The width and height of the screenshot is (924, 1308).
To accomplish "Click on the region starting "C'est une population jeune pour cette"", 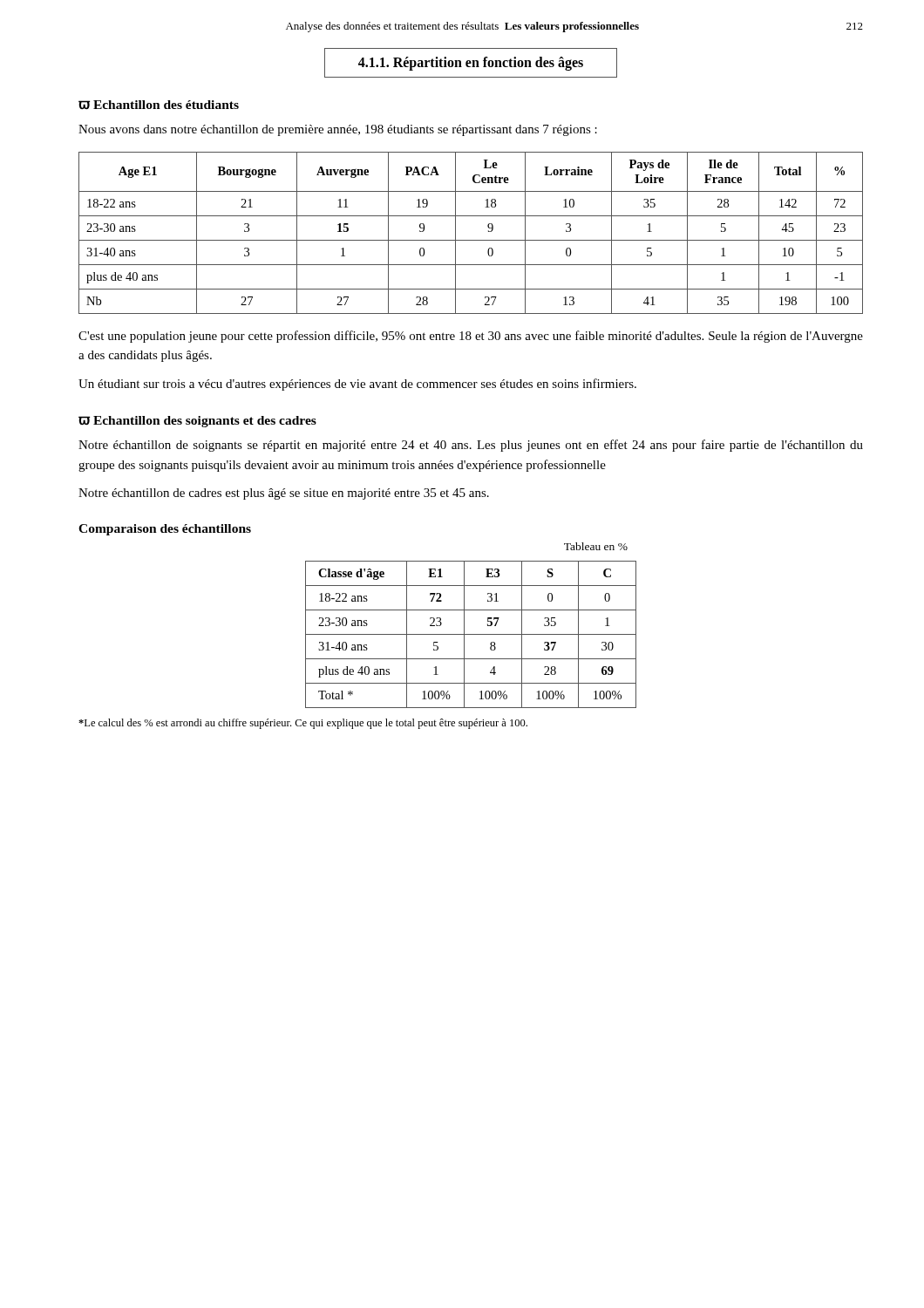I will 471,345.
